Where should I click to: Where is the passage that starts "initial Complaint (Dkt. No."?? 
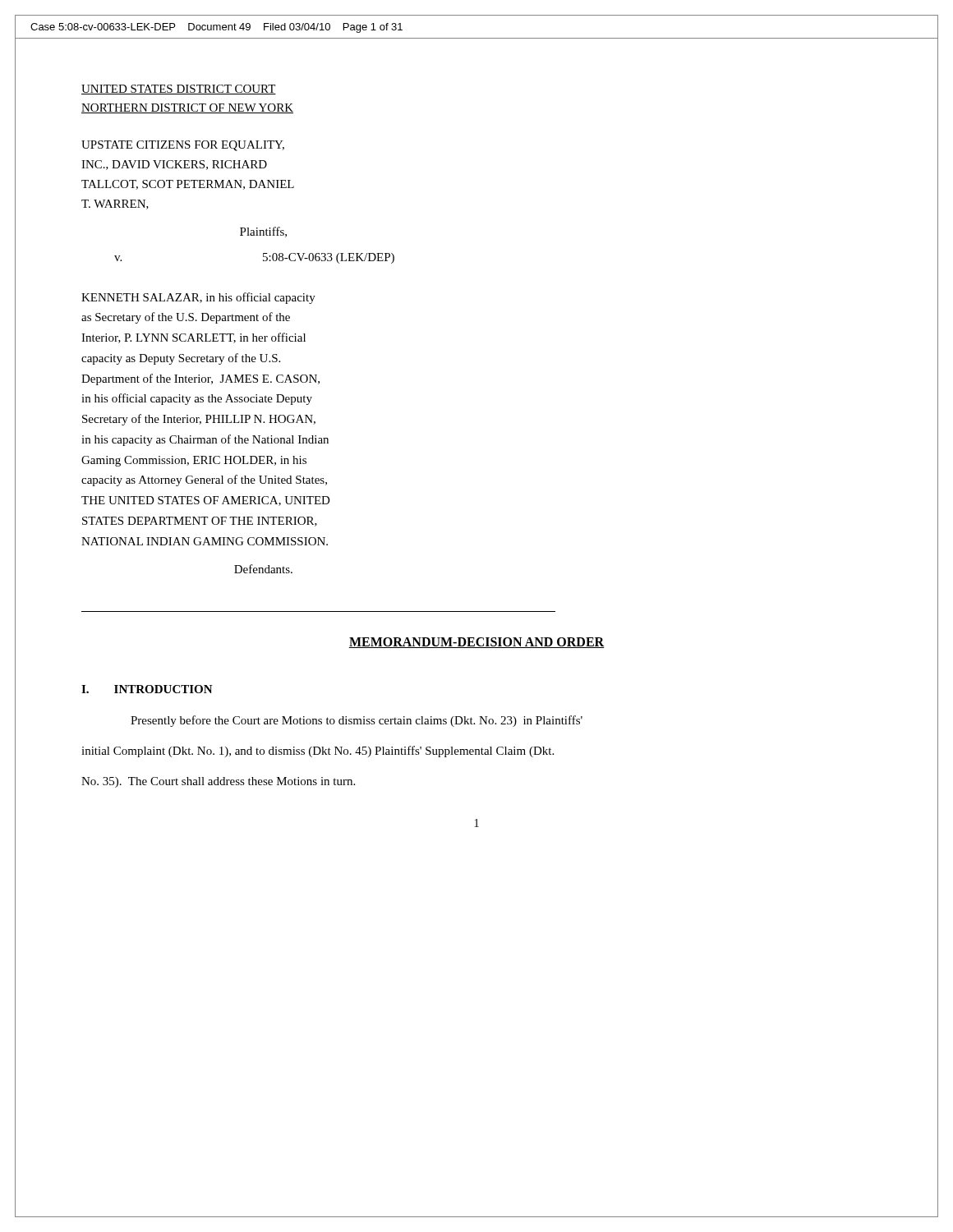(x=318, y=751)
